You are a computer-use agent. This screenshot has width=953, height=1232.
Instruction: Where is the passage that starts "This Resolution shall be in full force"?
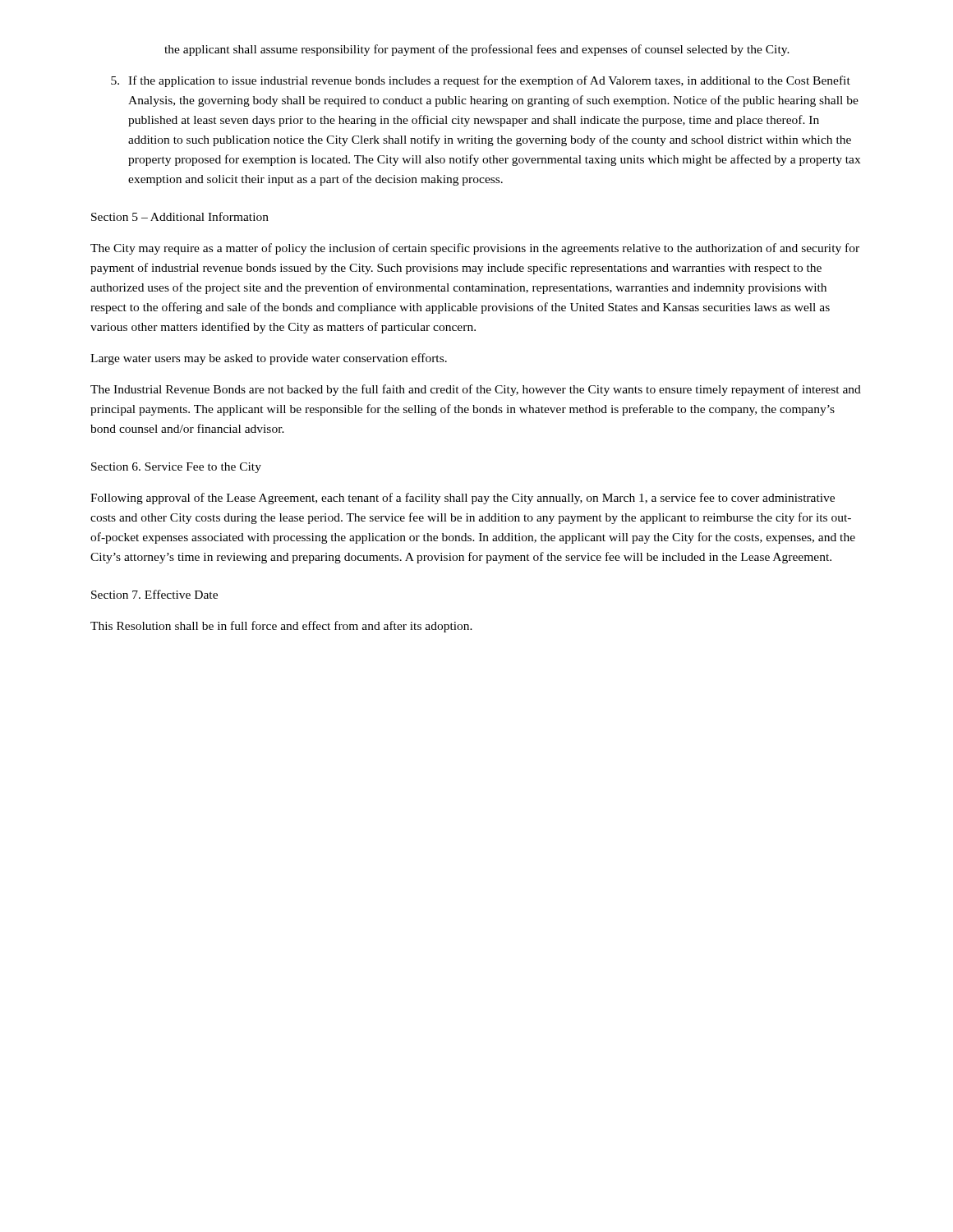click(282, 626)
